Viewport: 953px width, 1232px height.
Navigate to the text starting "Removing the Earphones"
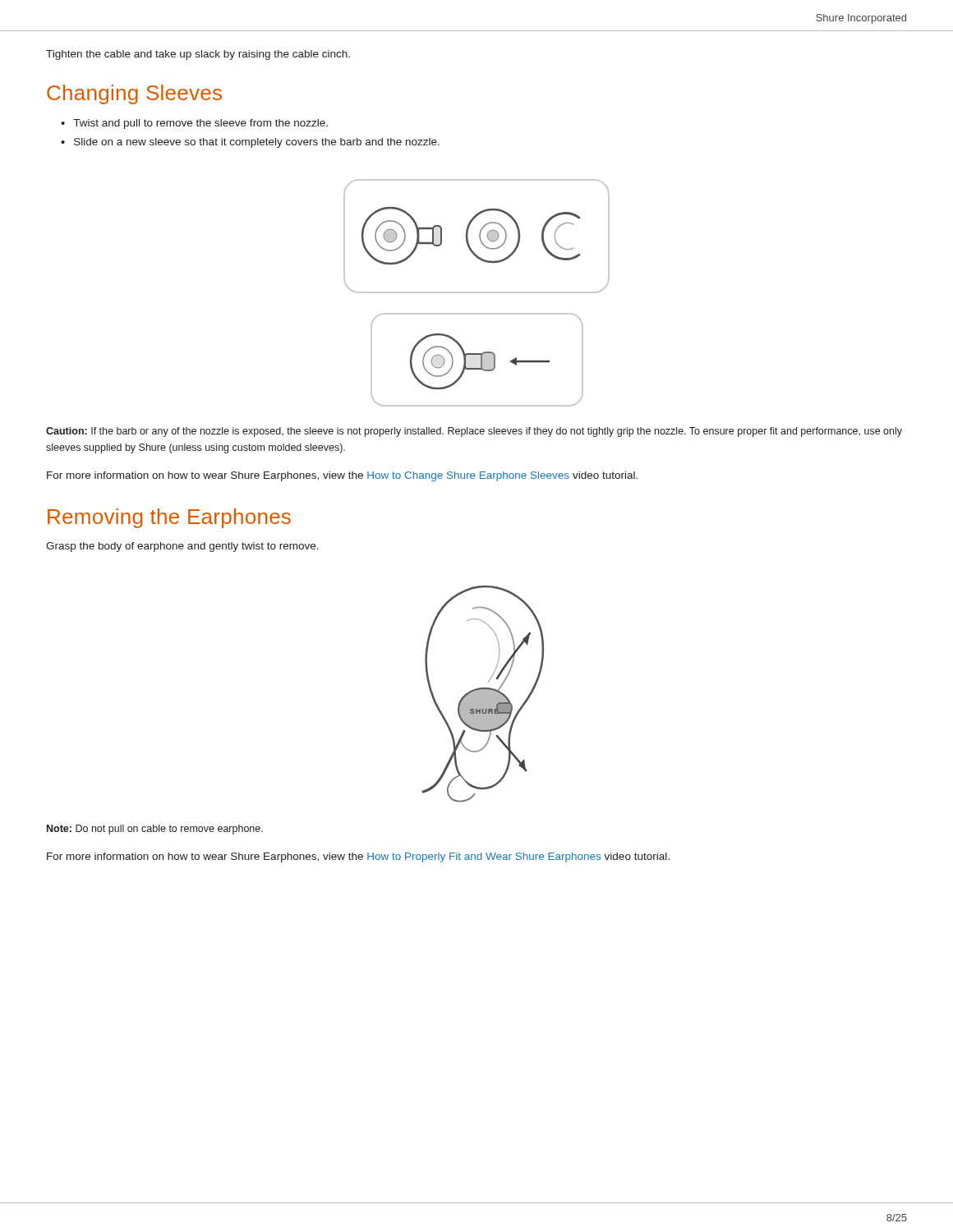tap(169, 516)
